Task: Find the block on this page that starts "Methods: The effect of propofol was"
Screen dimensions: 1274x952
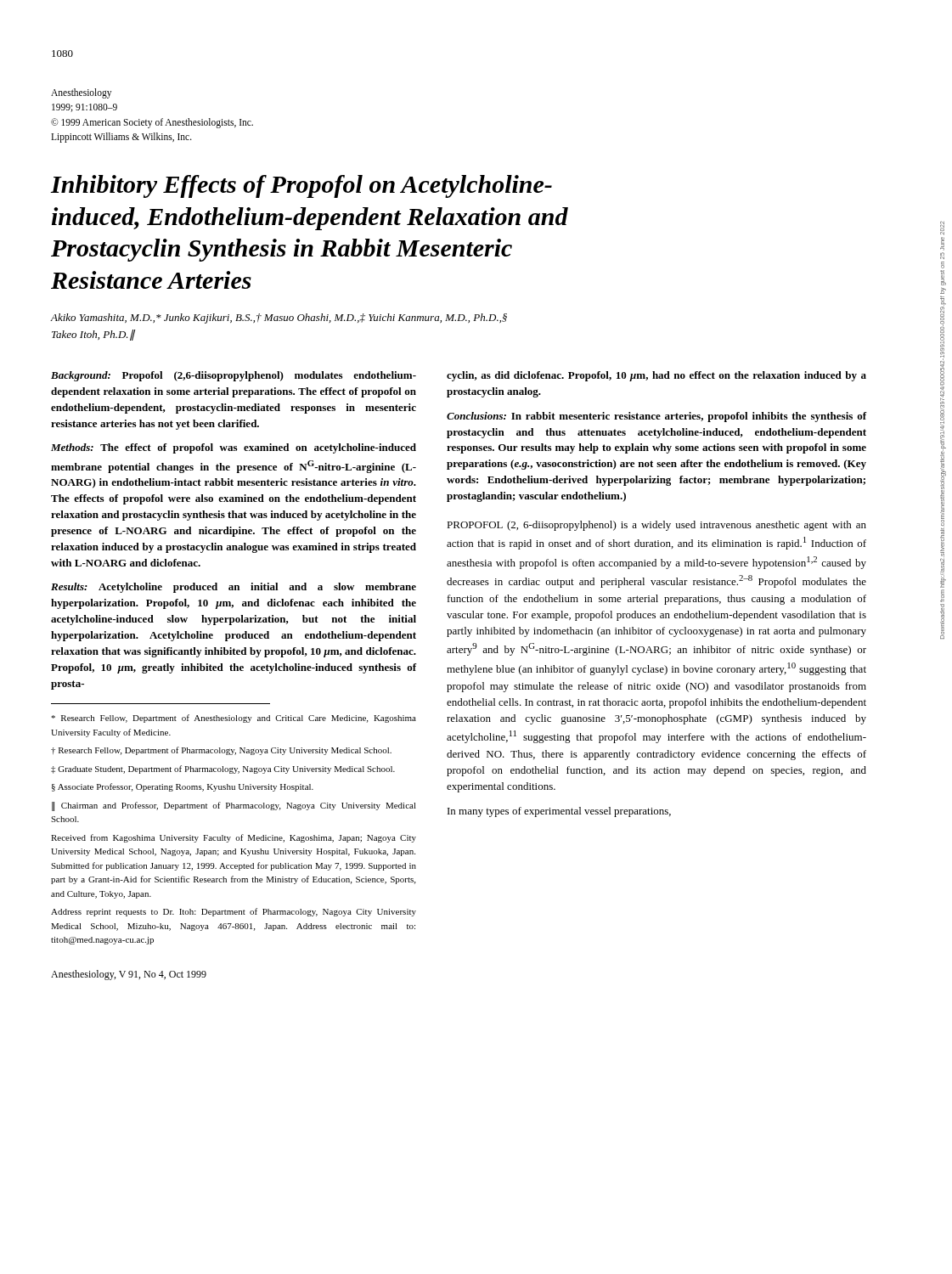Action: (x=234, y=505)
